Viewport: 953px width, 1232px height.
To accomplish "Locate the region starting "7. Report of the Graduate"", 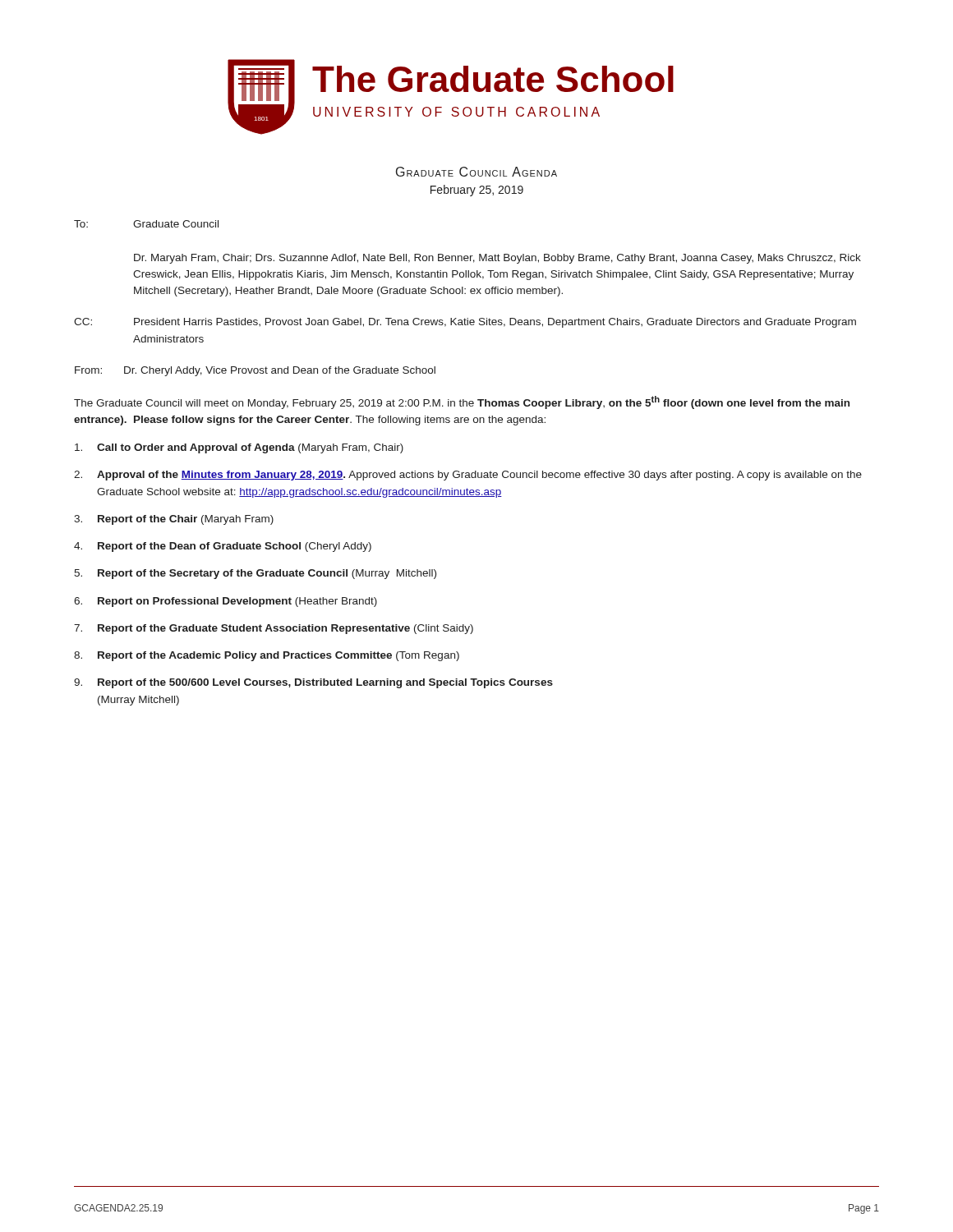I will coord(476,628).
